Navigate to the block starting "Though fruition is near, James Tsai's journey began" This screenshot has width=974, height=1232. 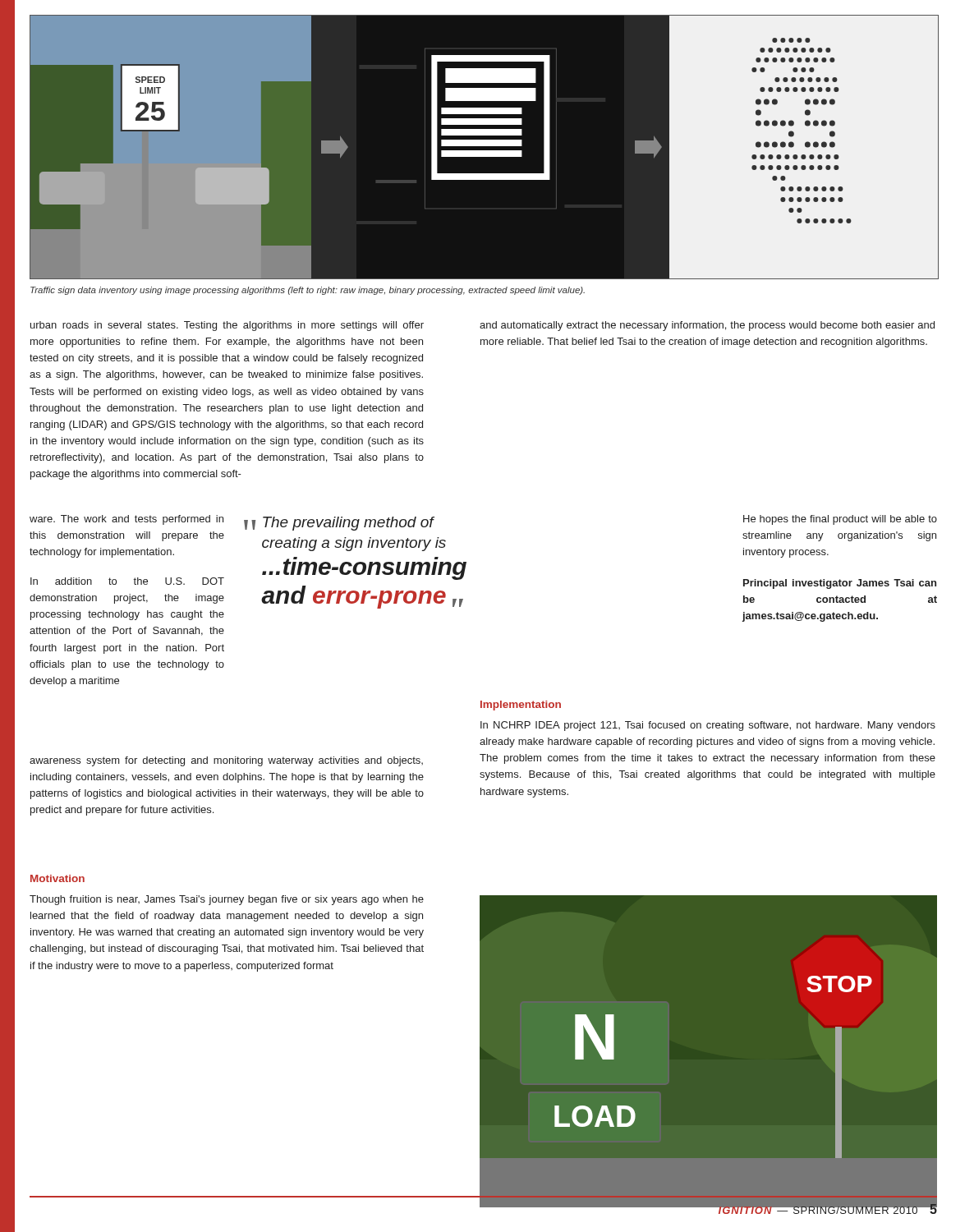(227, 932)
